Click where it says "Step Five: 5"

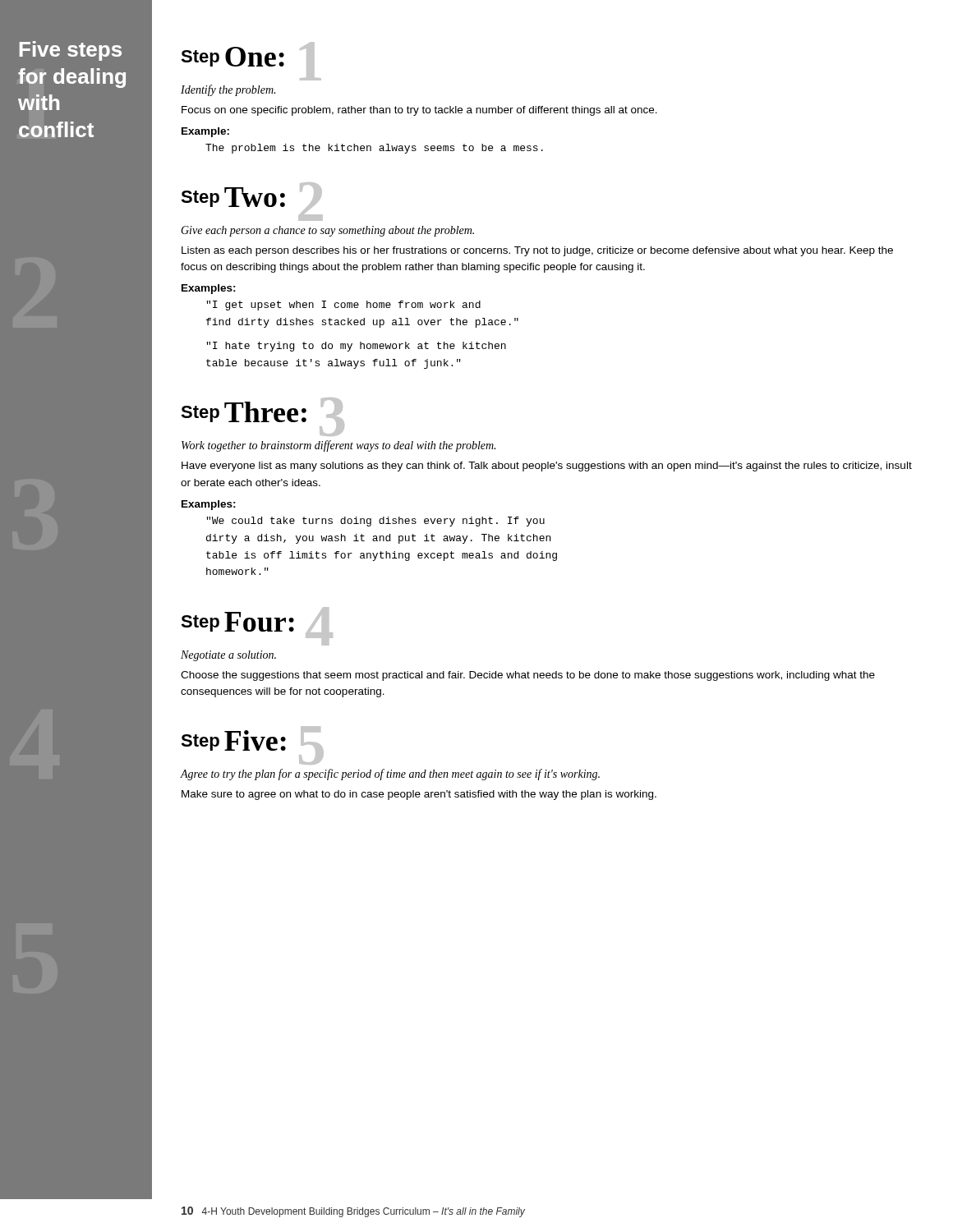pos(252,745)
